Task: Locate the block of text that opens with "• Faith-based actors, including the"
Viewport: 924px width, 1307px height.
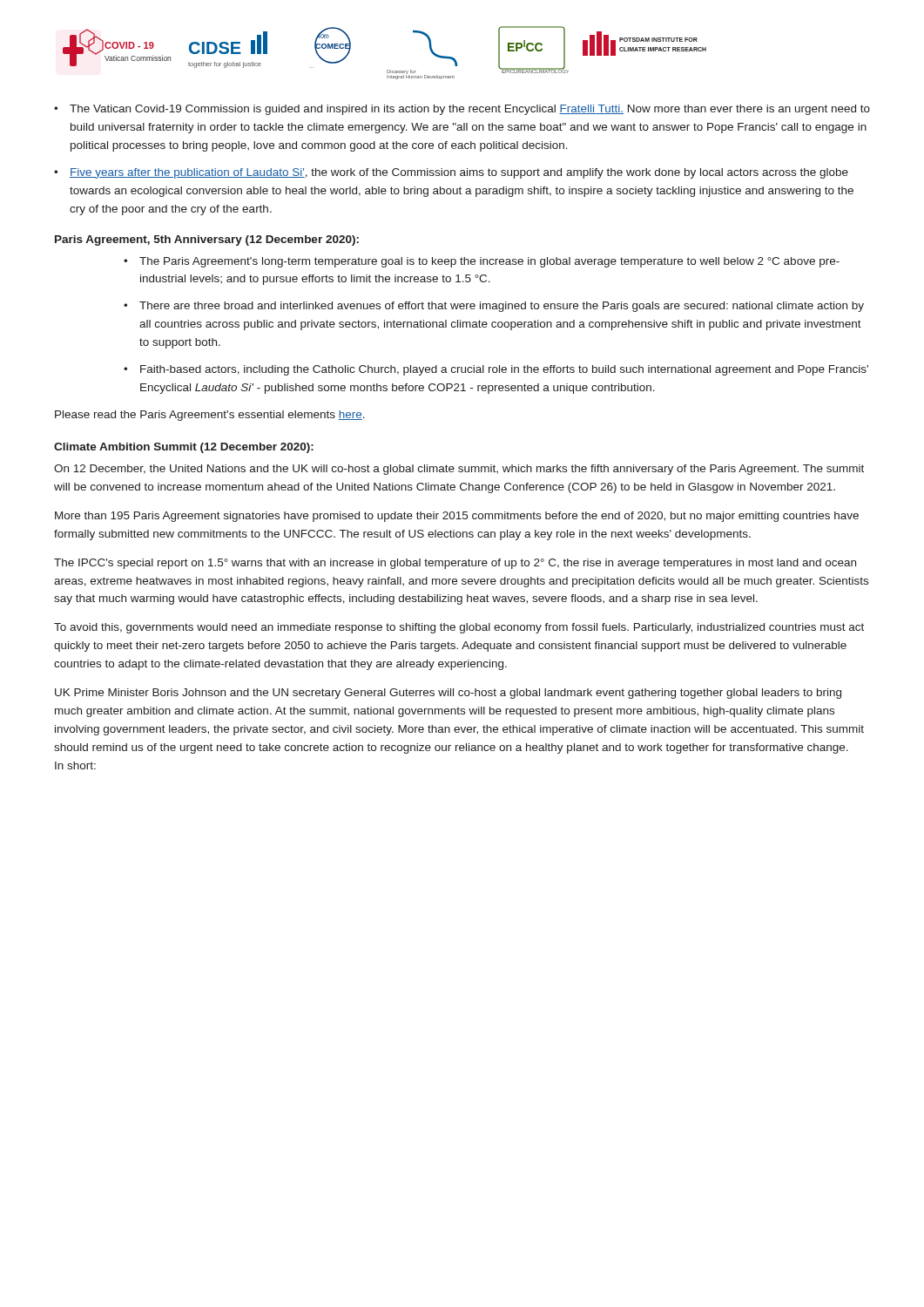Action: [x=497, y=379]
